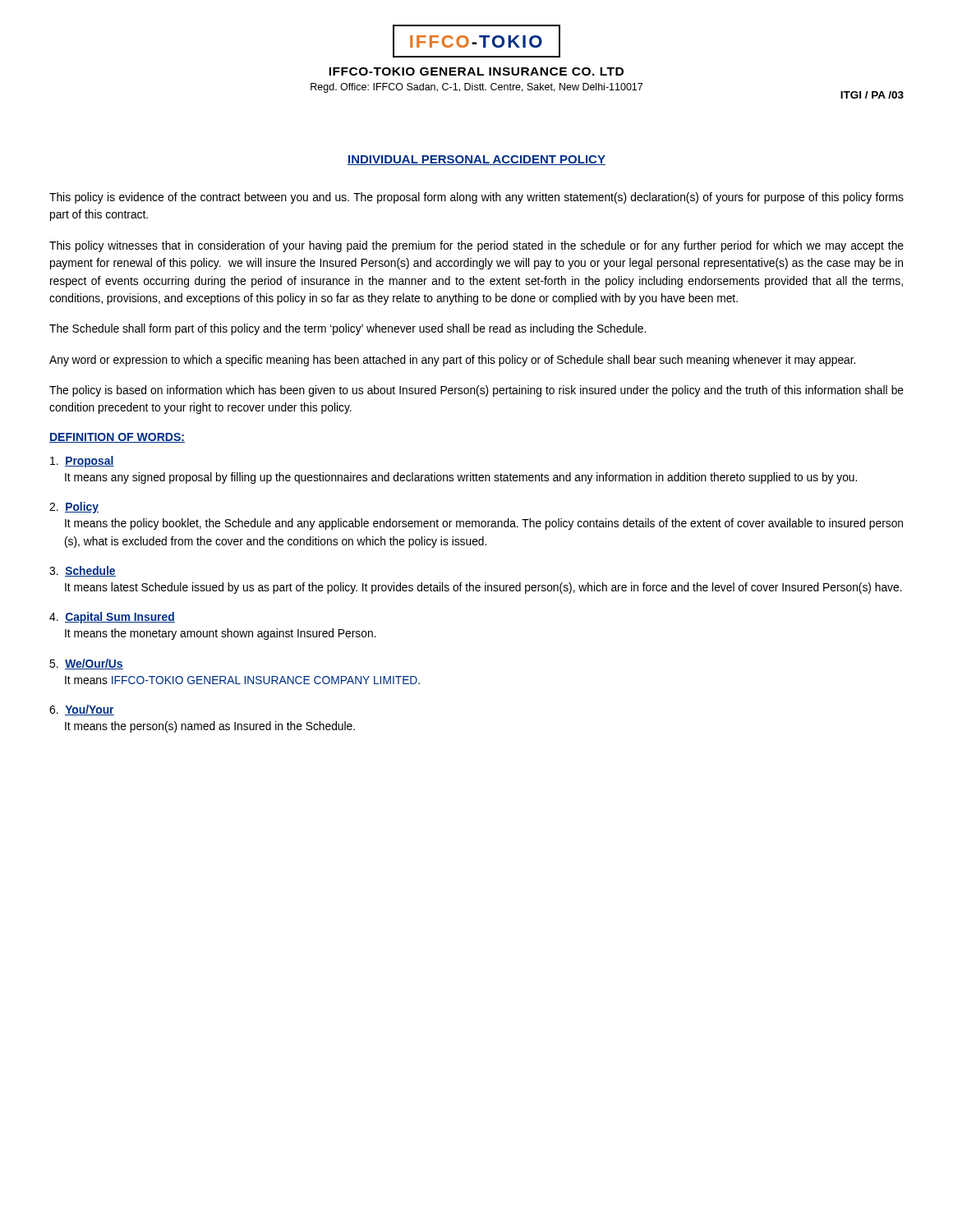
Task: Click on the text block starting "2. Policy It"
Action: 476,526
